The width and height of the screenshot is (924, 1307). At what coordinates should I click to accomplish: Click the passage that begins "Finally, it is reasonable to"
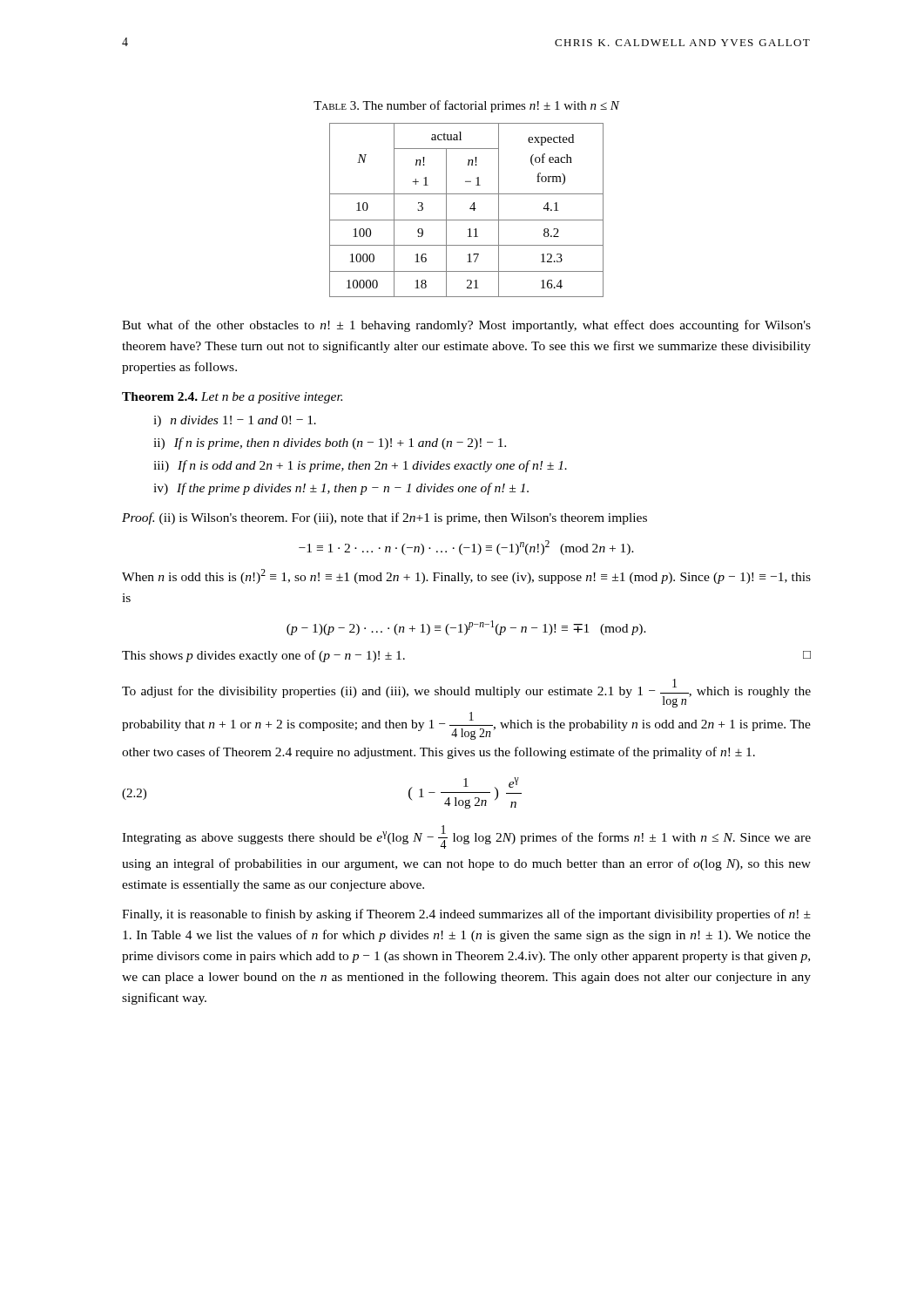pyautogui.click(x=466, y=956)
